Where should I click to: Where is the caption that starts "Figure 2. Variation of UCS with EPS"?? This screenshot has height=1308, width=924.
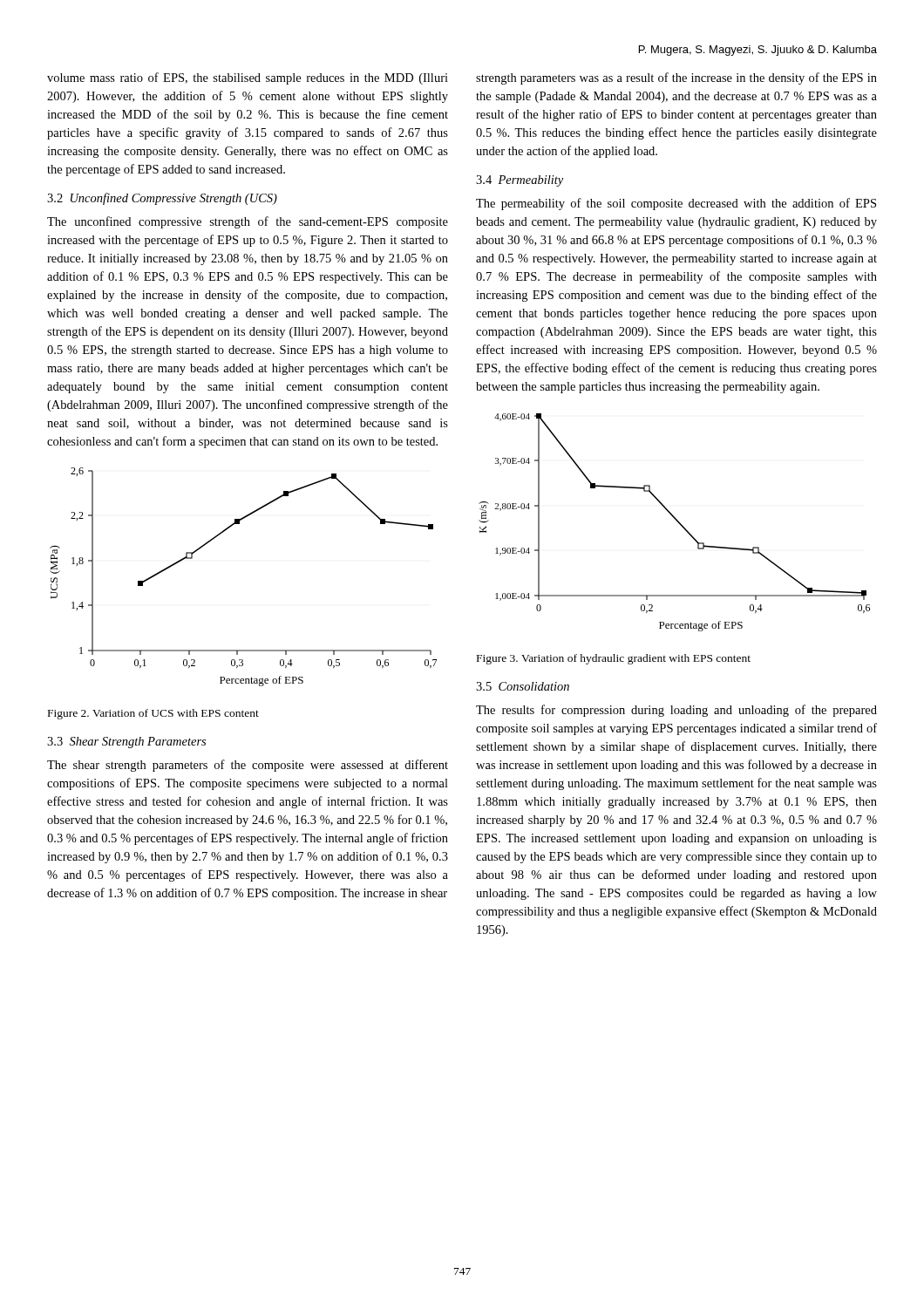(153, 713)
